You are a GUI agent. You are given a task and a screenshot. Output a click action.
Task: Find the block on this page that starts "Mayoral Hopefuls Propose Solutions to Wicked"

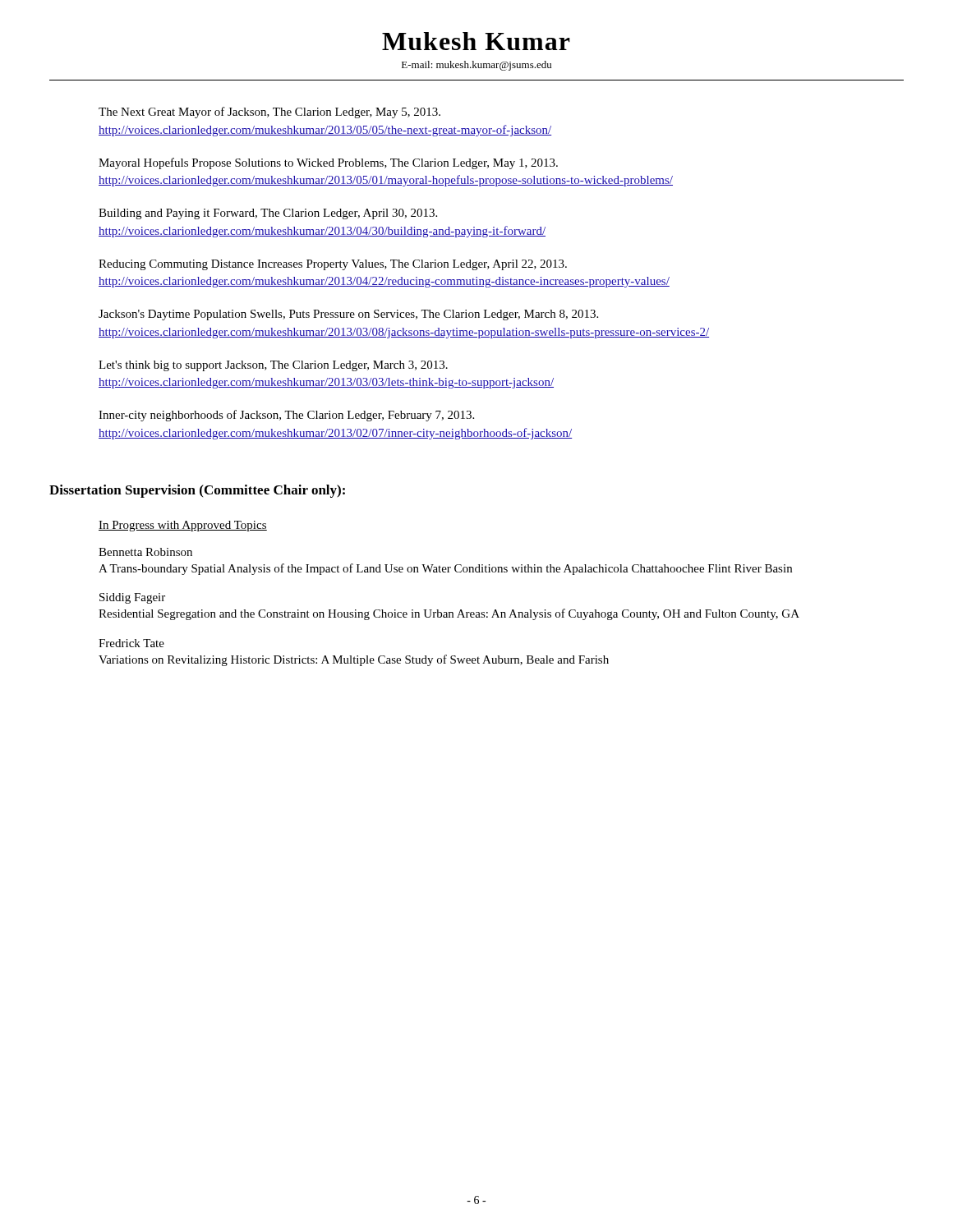pyautogui.click(x=476, y=172)
